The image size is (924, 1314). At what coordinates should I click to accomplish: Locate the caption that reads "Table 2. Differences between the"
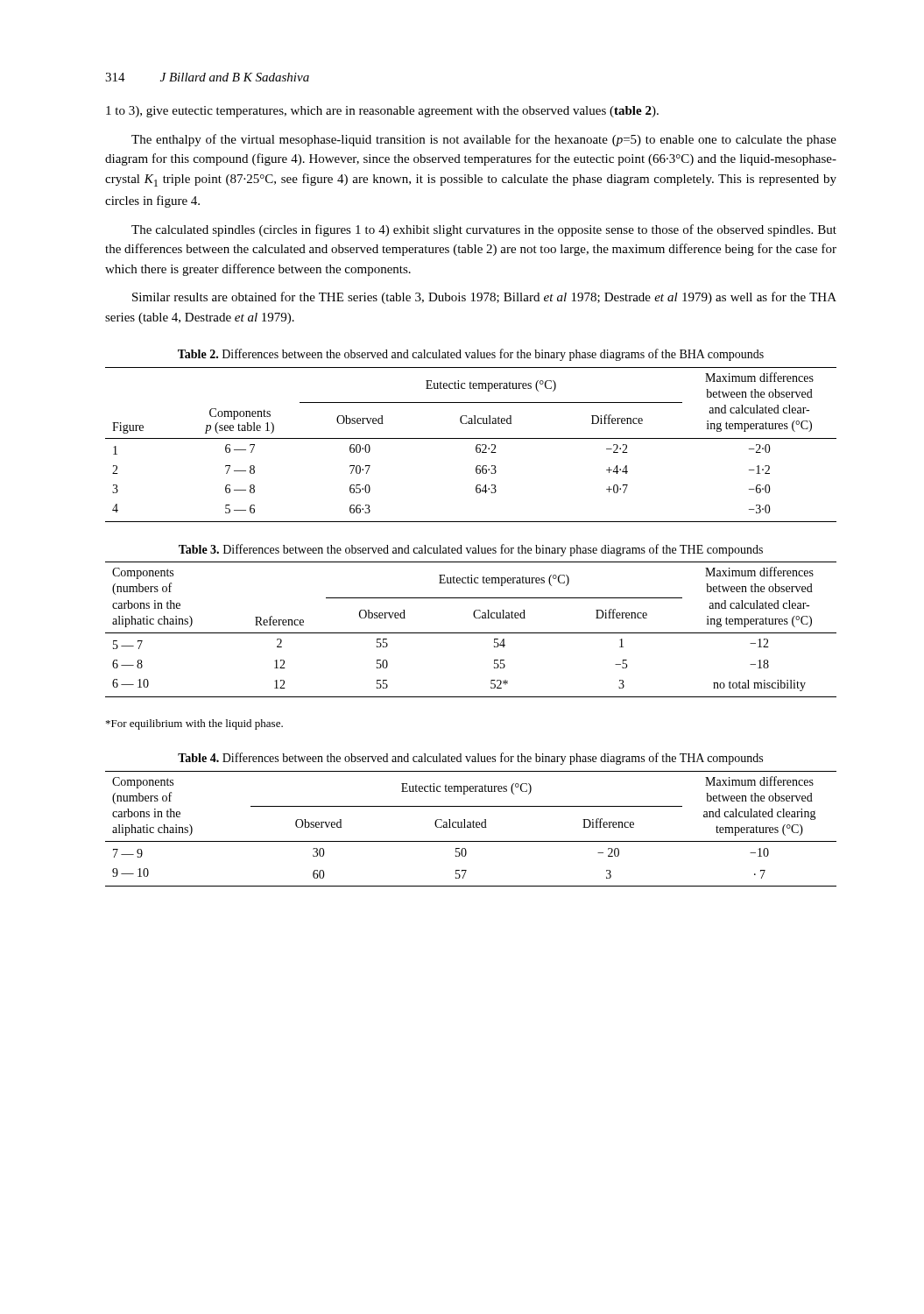[471, 355]
